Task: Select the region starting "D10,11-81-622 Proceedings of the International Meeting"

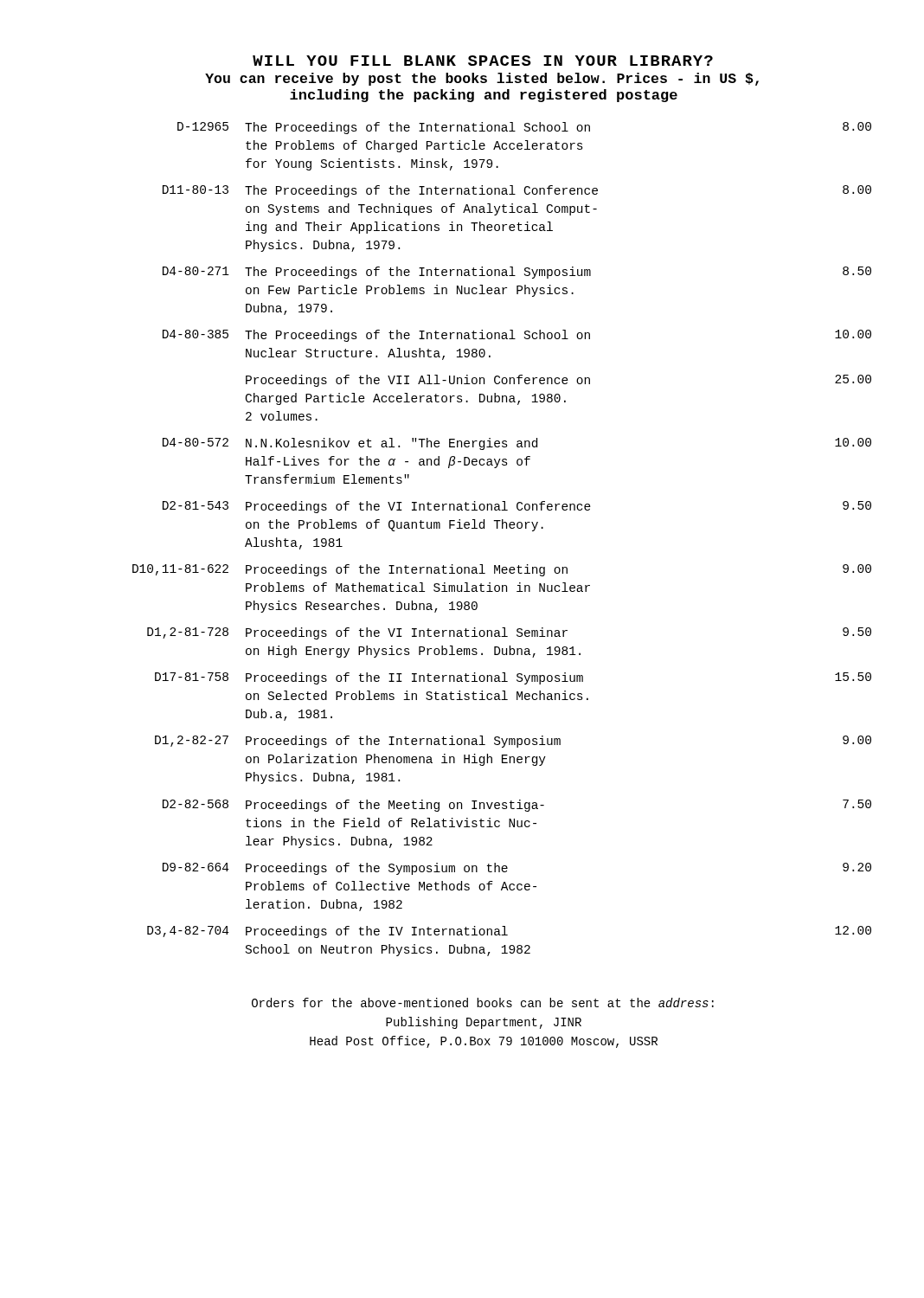Action: (x=484, y=589)
